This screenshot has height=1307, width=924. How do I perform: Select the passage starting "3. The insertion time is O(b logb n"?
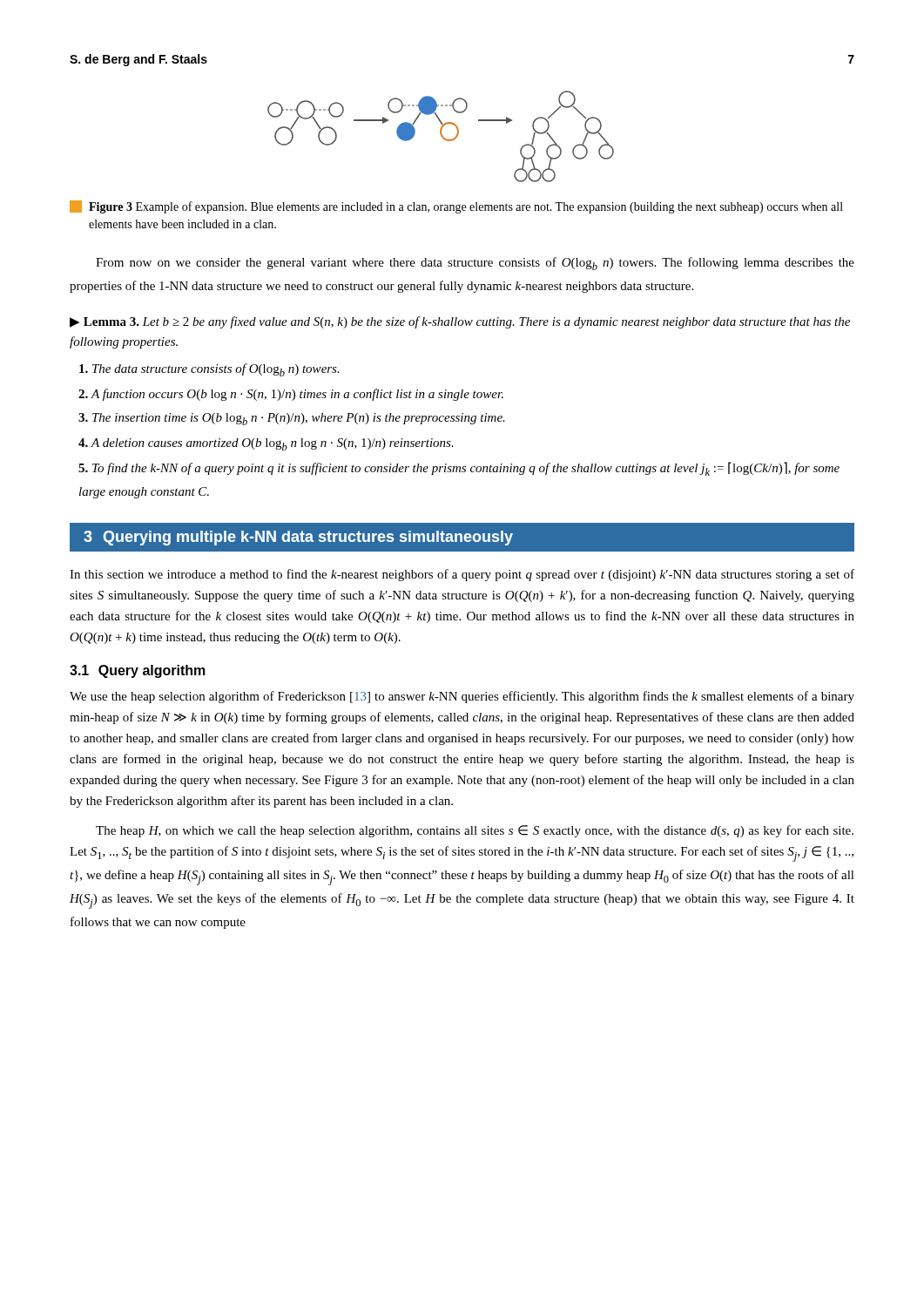click(x=292, y=419)
